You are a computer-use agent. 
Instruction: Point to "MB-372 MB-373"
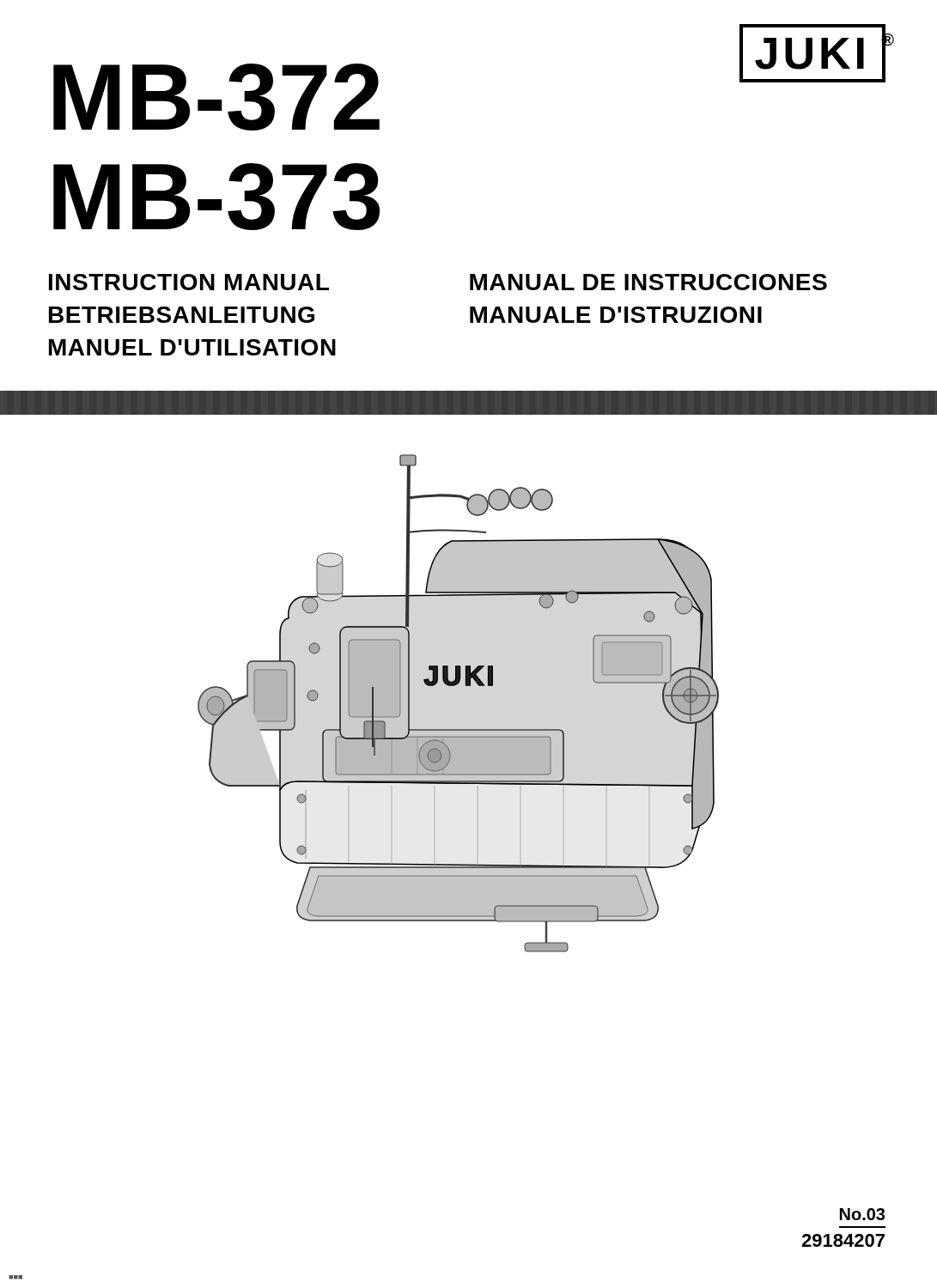(215, 146)
